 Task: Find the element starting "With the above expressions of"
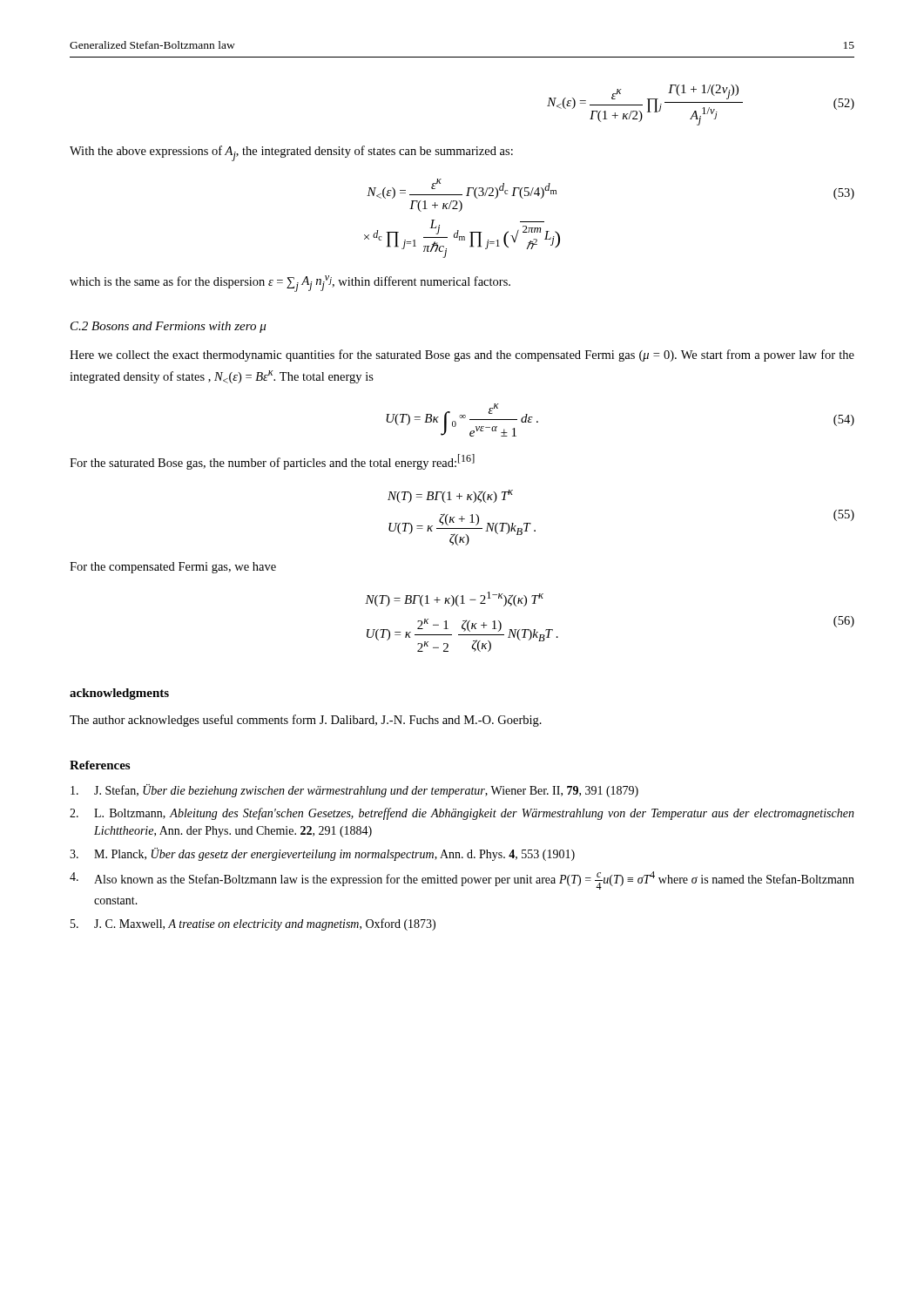(292, 152)
